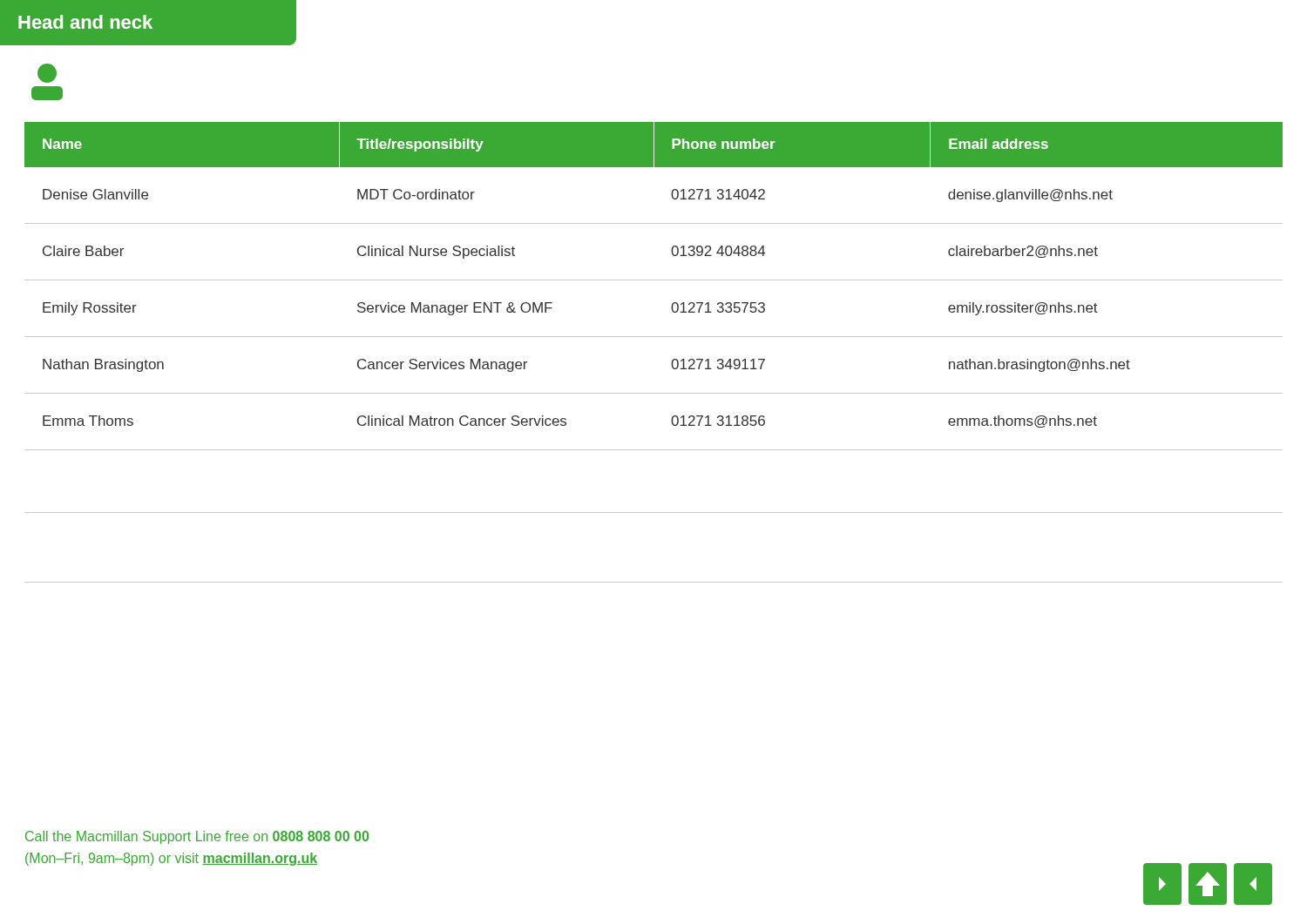Find the table that mentions "Service Manager ENT &"

click(x=654, y=352)
